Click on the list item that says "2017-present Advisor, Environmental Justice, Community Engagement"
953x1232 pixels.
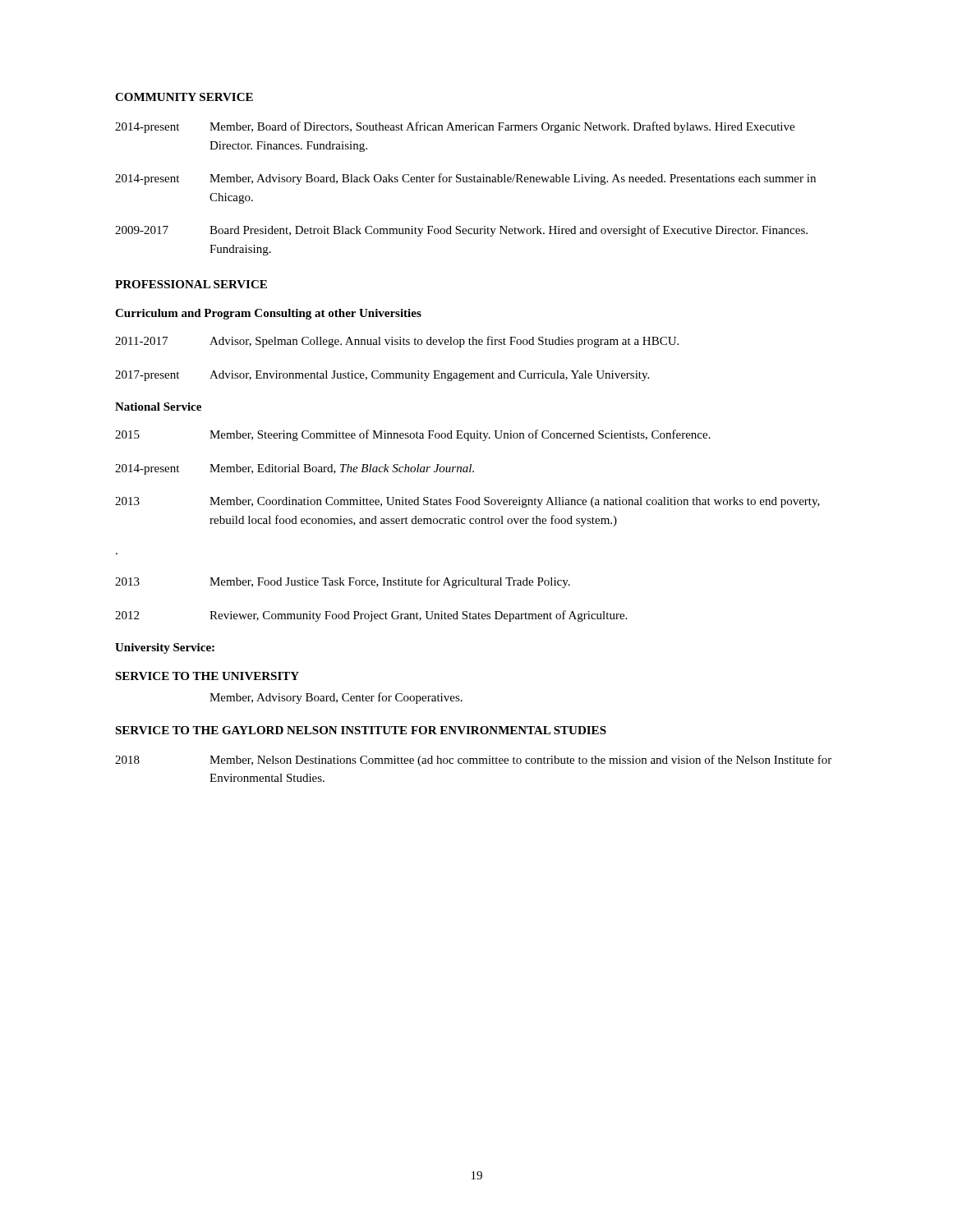pyautogui.click(x=476, y=374)
